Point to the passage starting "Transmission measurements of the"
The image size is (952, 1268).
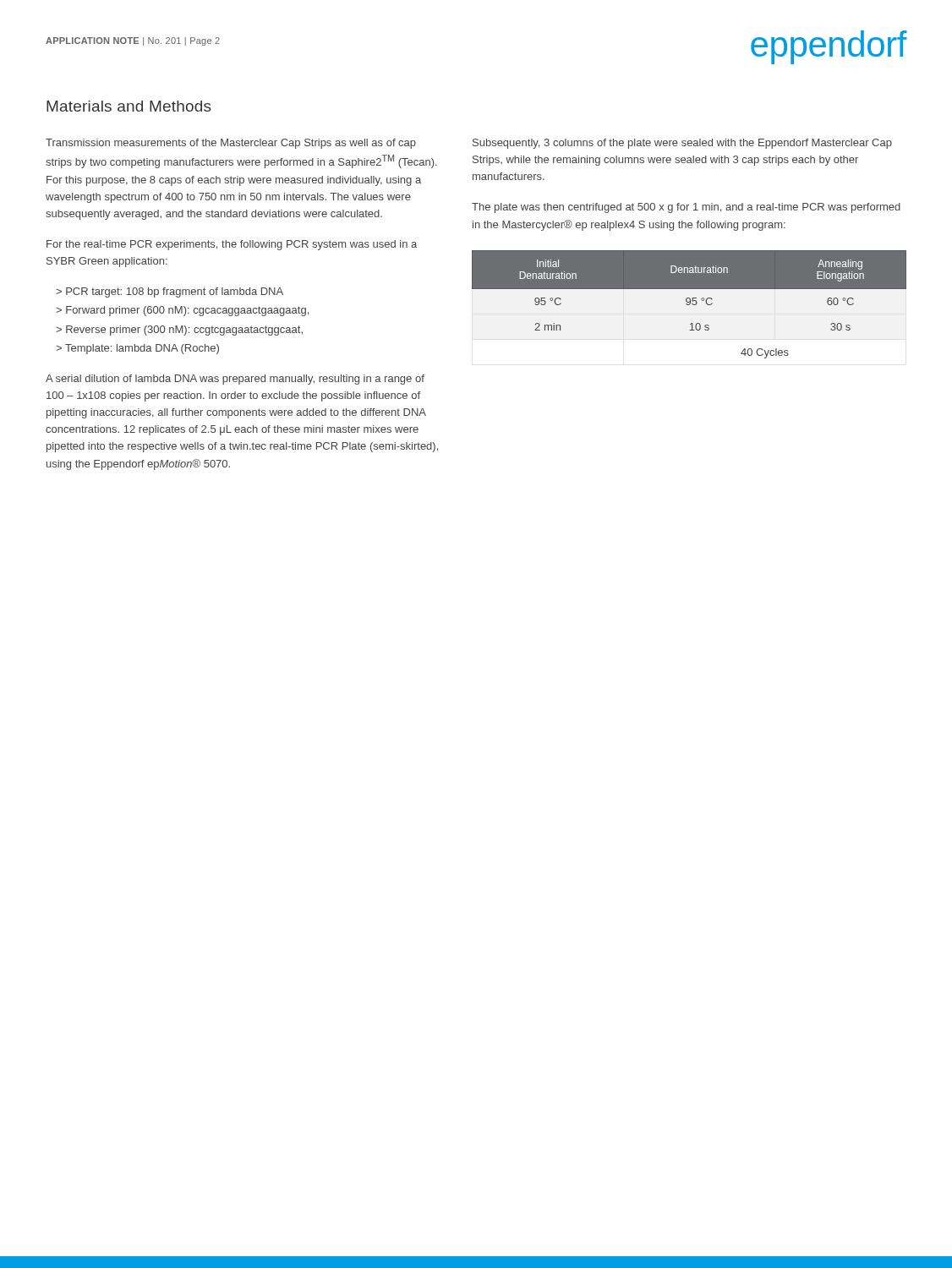coord(242,178)
